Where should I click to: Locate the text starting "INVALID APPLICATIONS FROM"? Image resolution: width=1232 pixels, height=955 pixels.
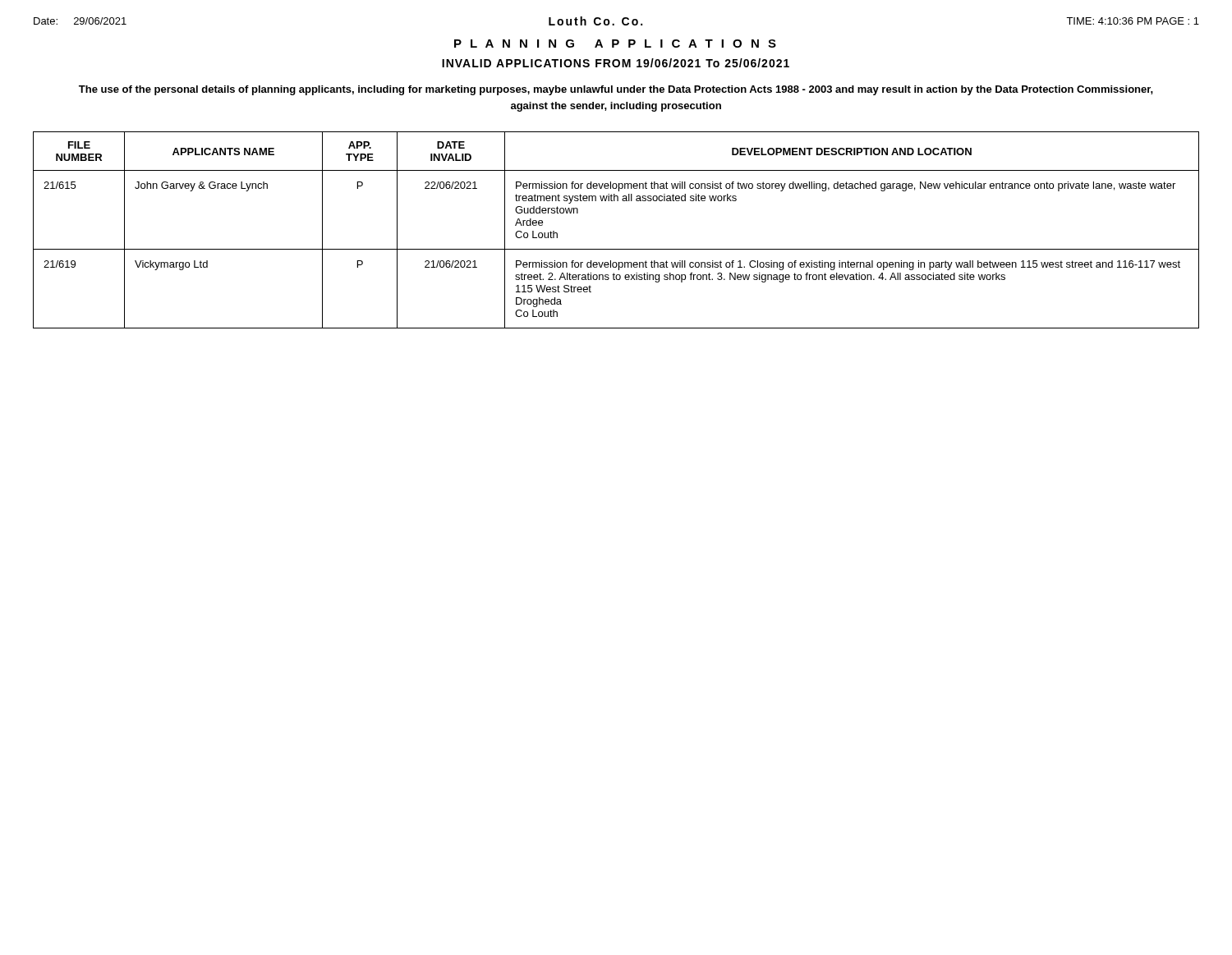616,63
